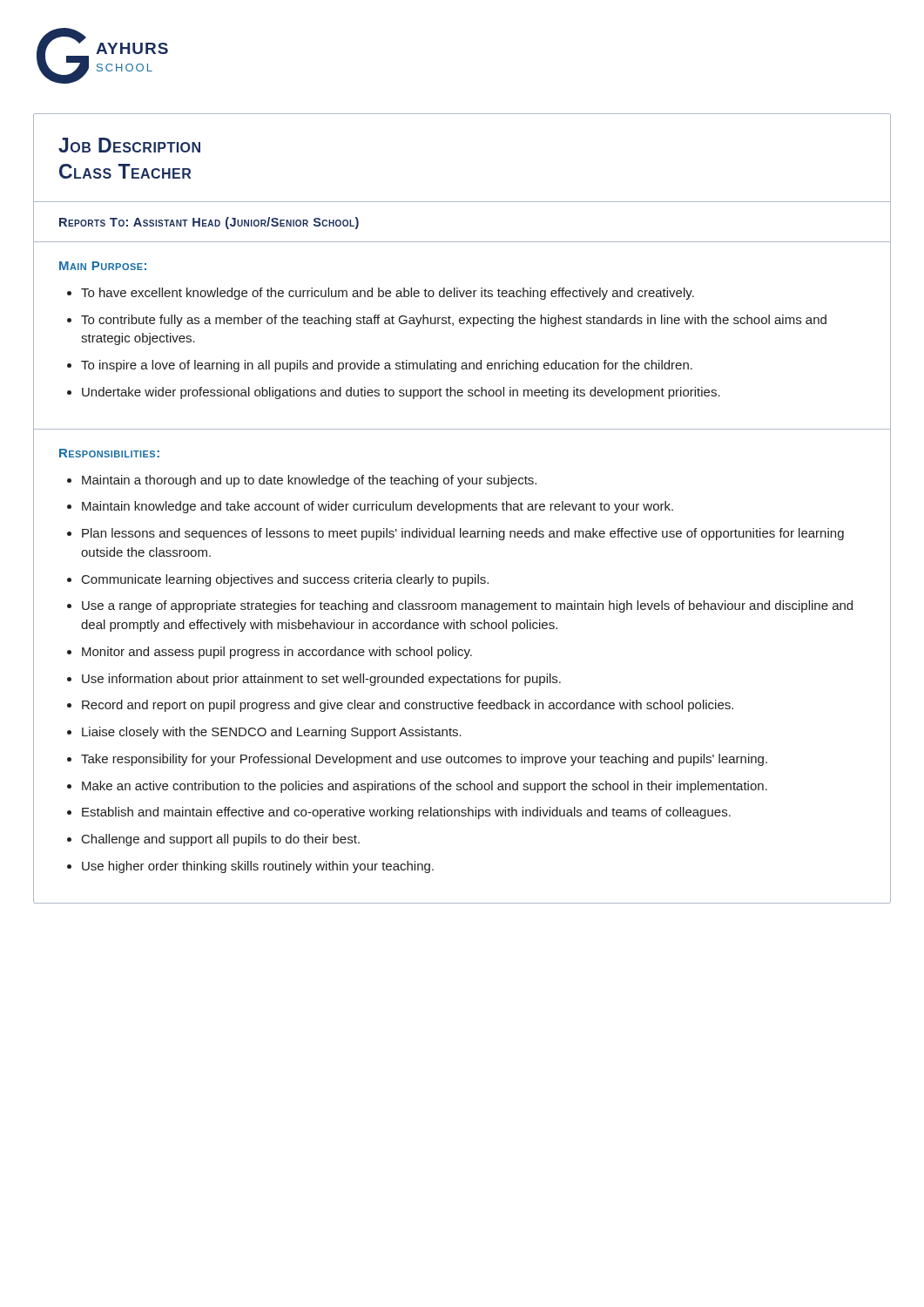Find the list item containing "Monitor and assess pupil progress in accordance with"
Image resolution: width=924 pixels, height=1307 pixels.
277,651
